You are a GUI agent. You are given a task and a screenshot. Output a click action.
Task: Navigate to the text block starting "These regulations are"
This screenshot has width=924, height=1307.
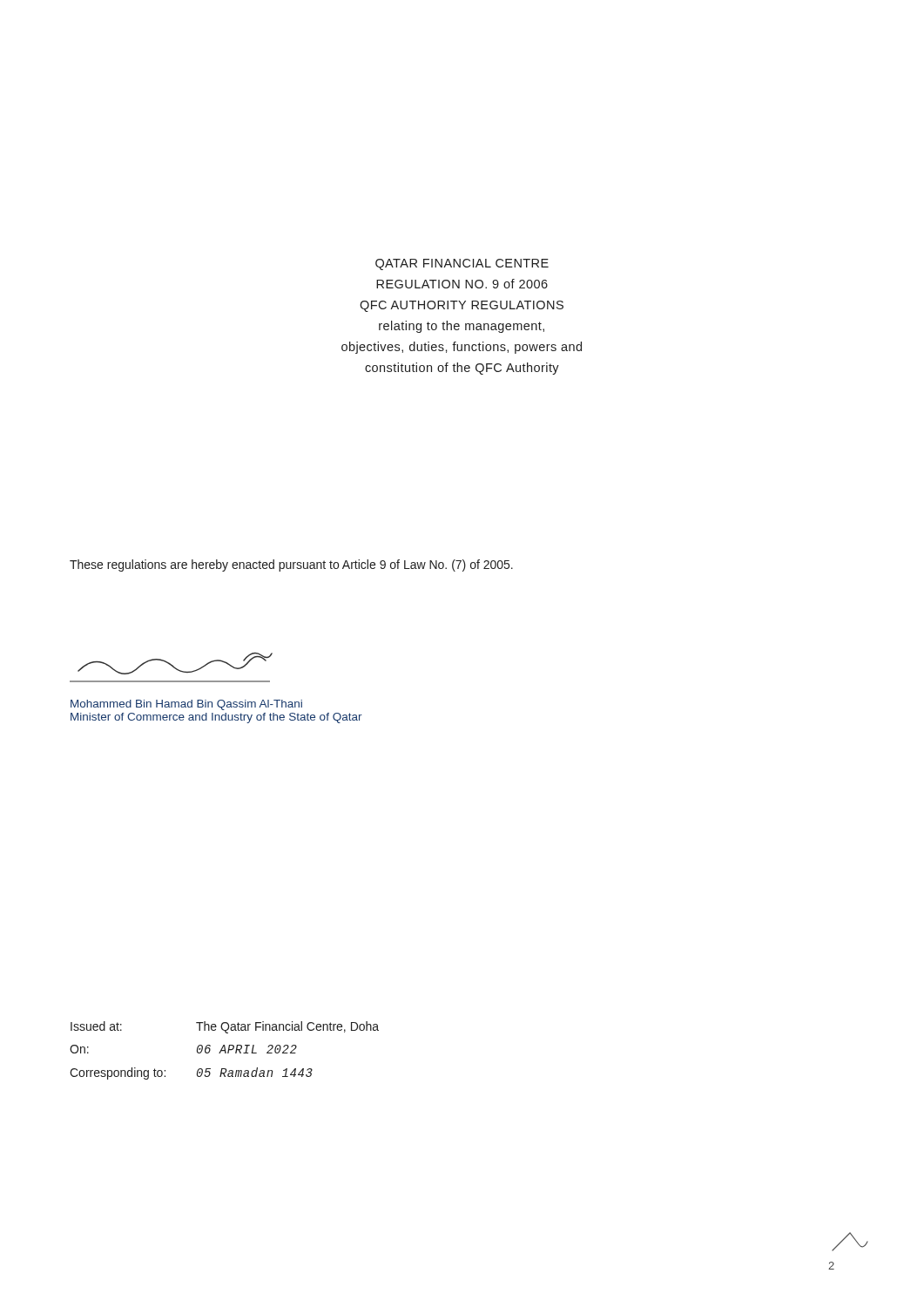point(292,565)
